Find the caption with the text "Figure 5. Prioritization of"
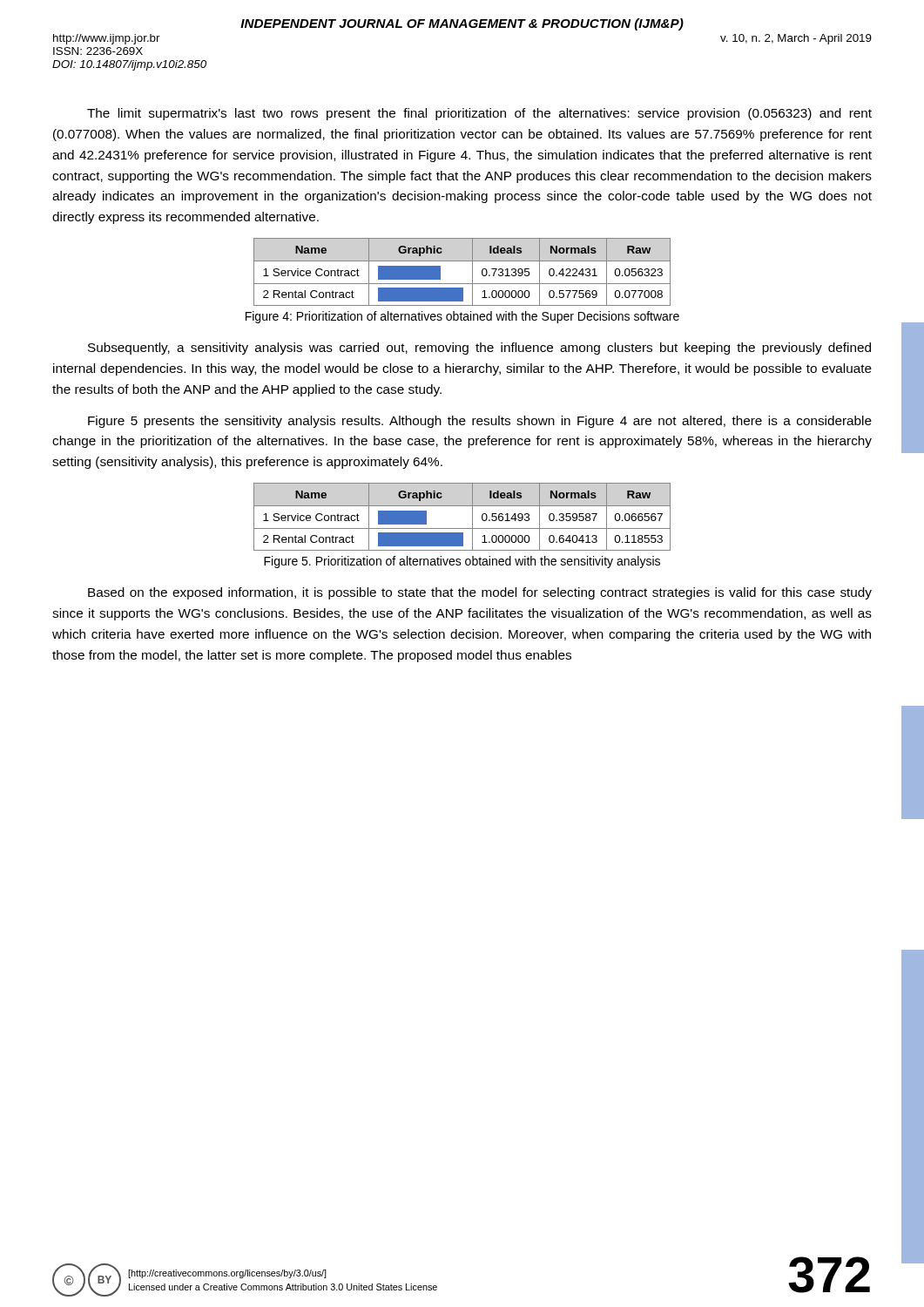 click(x=462, y=561)
